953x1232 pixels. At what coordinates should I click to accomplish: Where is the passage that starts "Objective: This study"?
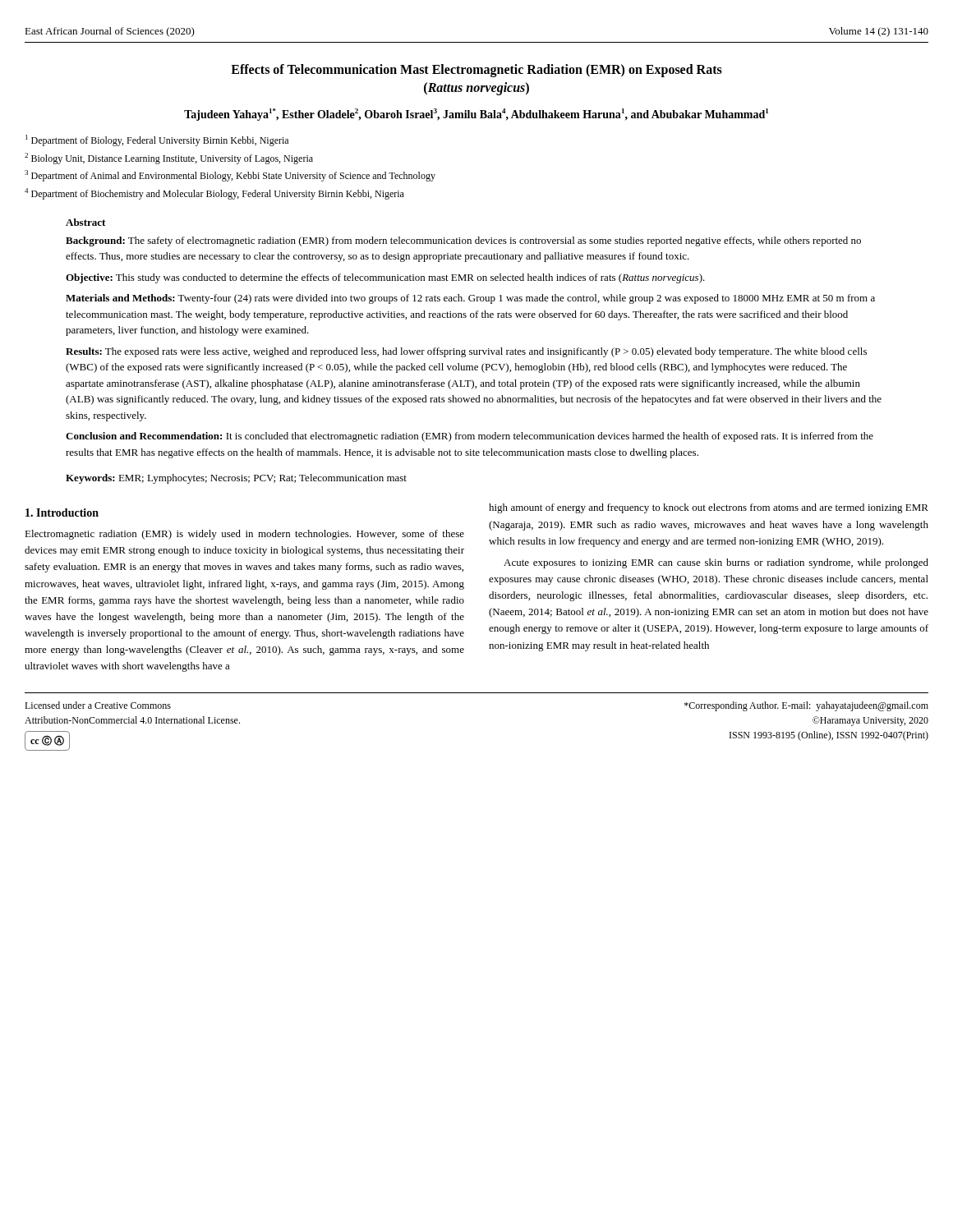(x=385, y=277)
